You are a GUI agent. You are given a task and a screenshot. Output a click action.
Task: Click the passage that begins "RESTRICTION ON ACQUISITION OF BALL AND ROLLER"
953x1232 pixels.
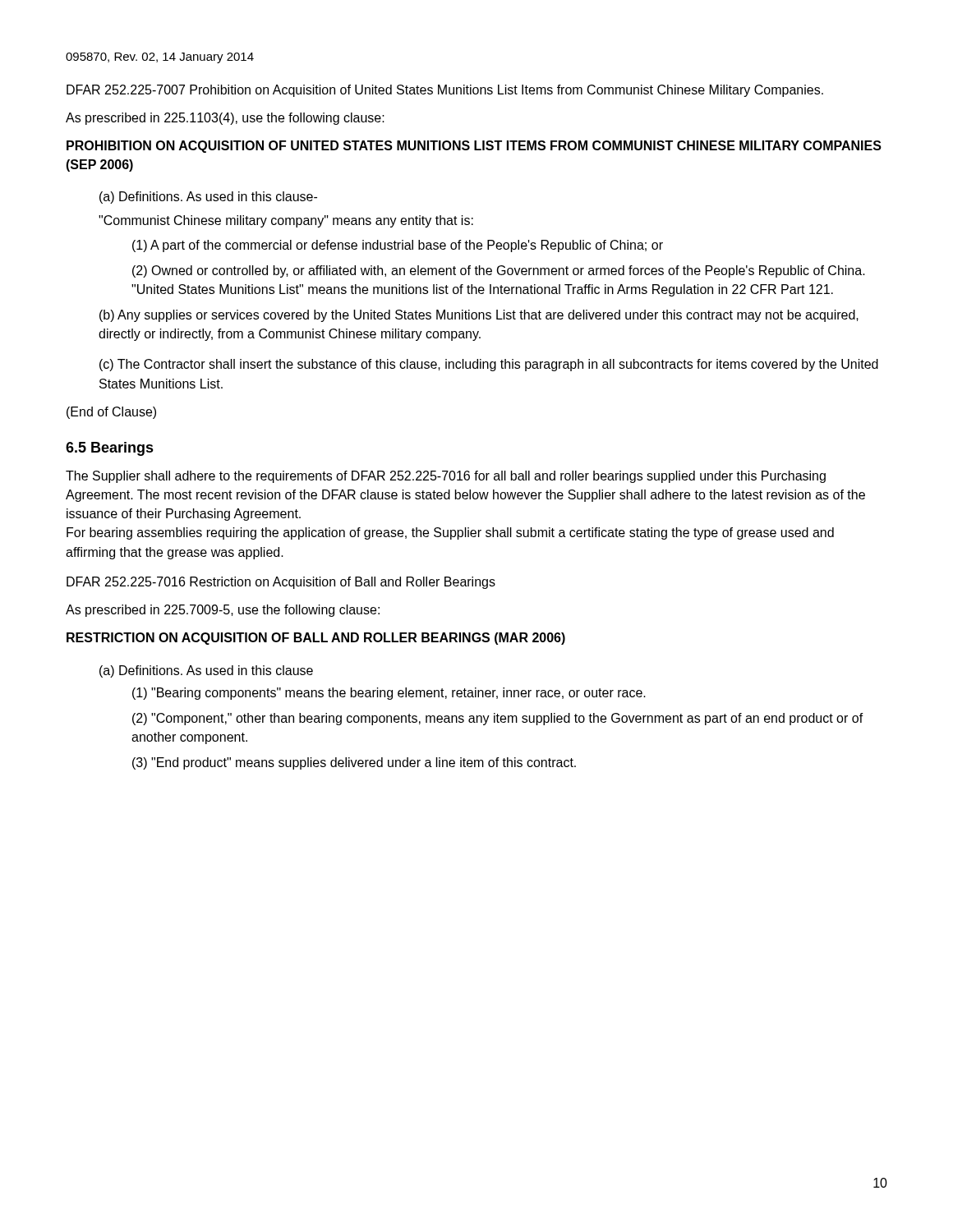pyautogui.click(x=316, y=638)
